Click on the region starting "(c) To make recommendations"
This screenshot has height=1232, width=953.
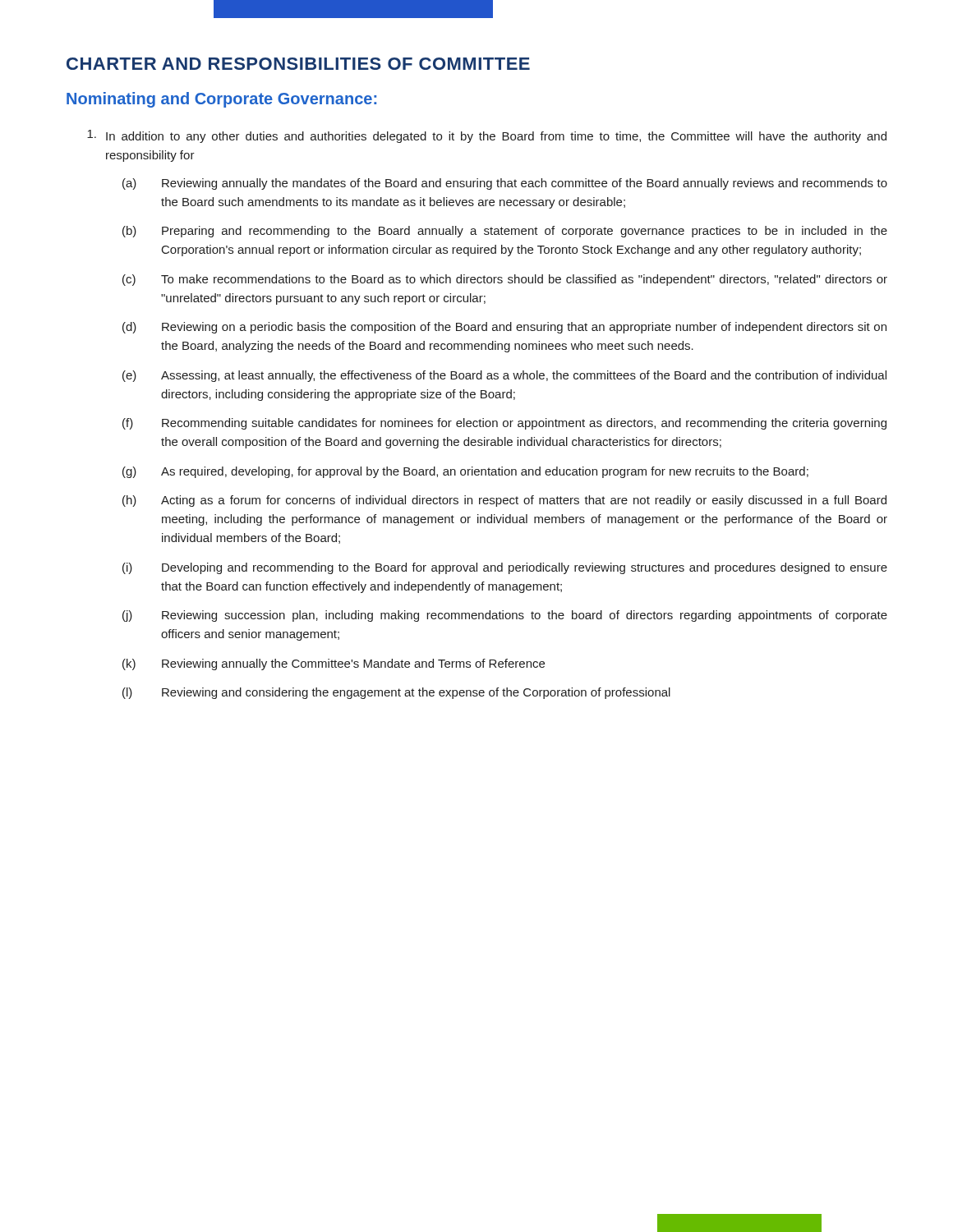(504, 288)
